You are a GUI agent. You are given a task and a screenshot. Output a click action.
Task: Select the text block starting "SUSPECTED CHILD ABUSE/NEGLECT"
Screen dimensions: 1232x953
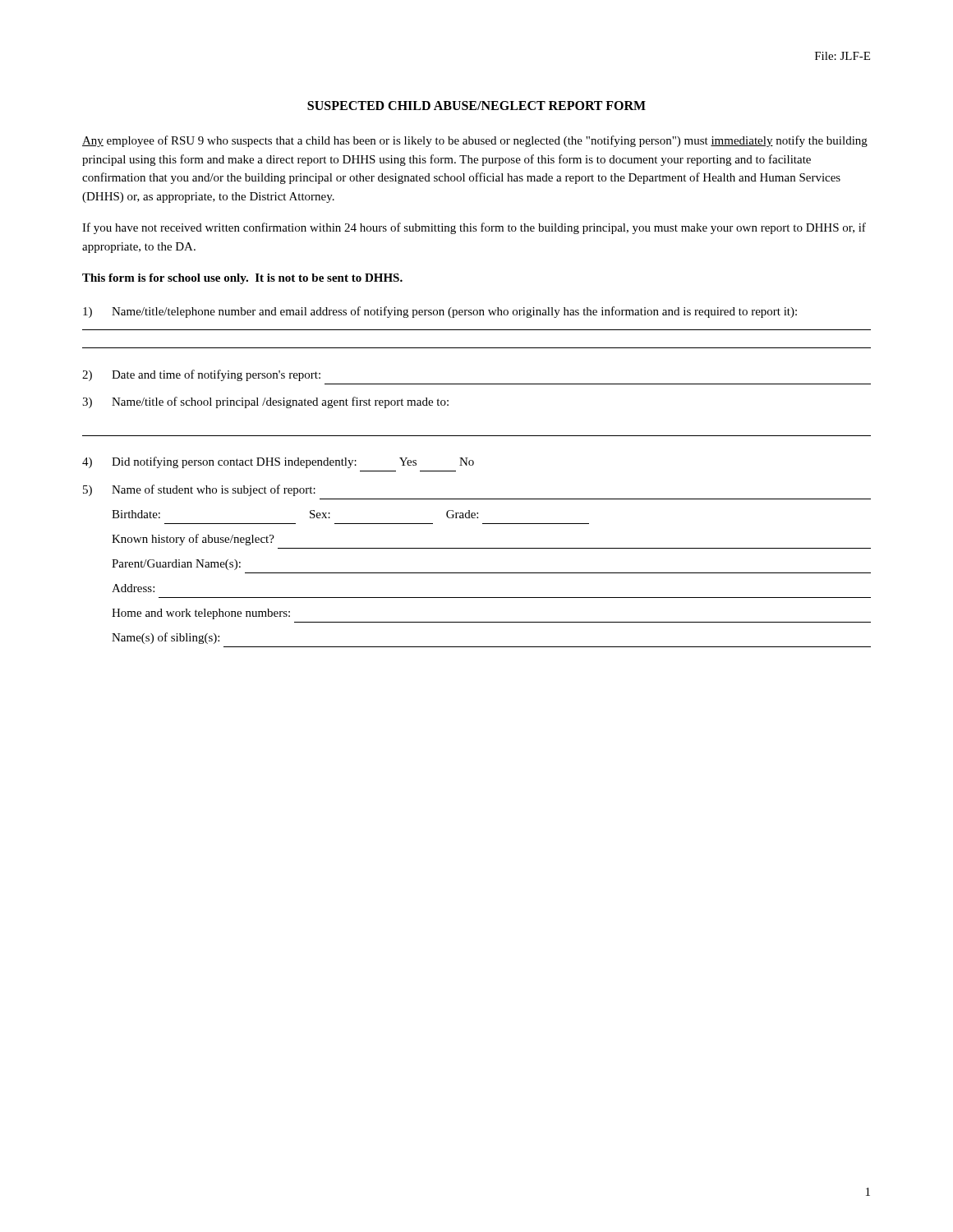(476, 106)
